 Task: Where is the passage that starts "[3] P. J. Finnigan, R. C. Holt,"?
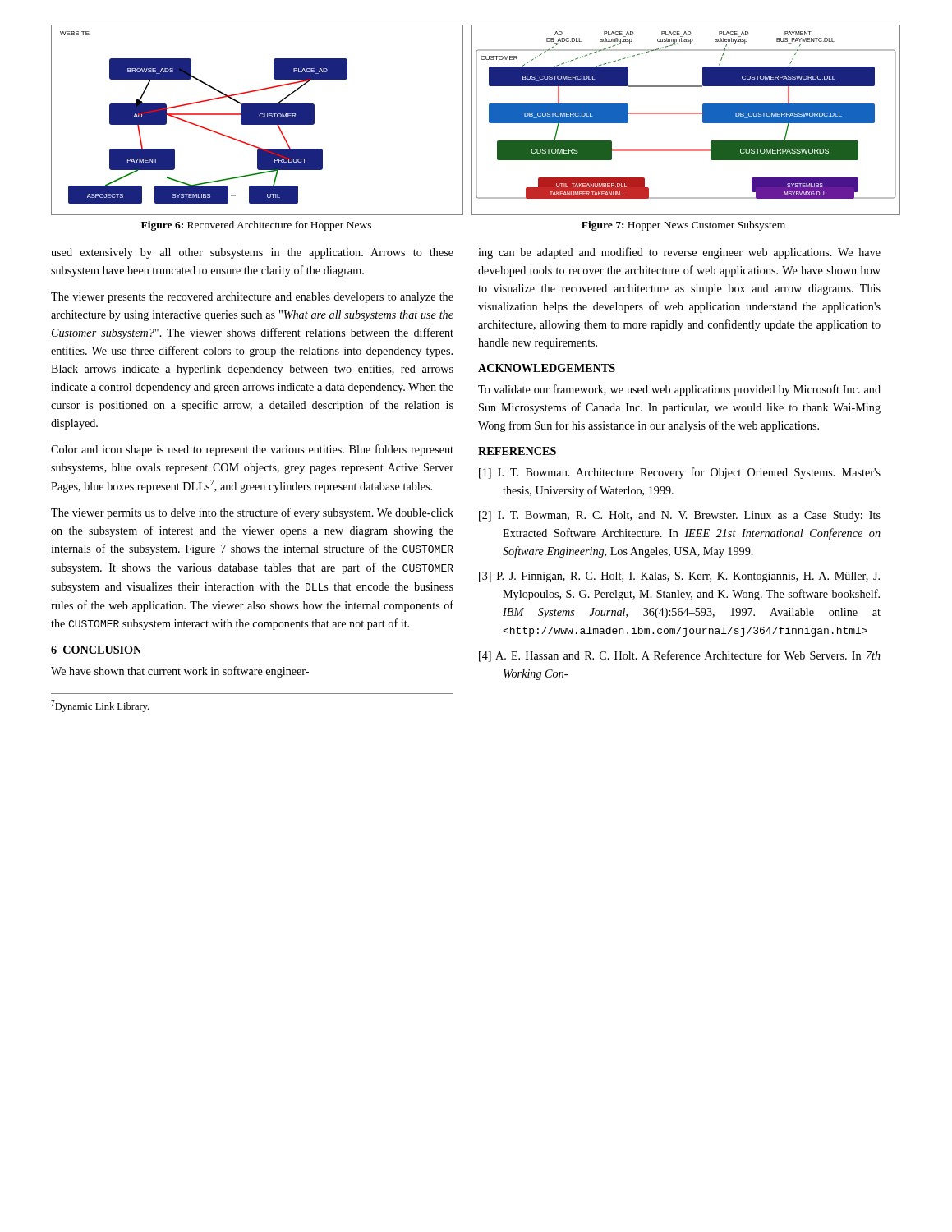click(x=679, y=603)
